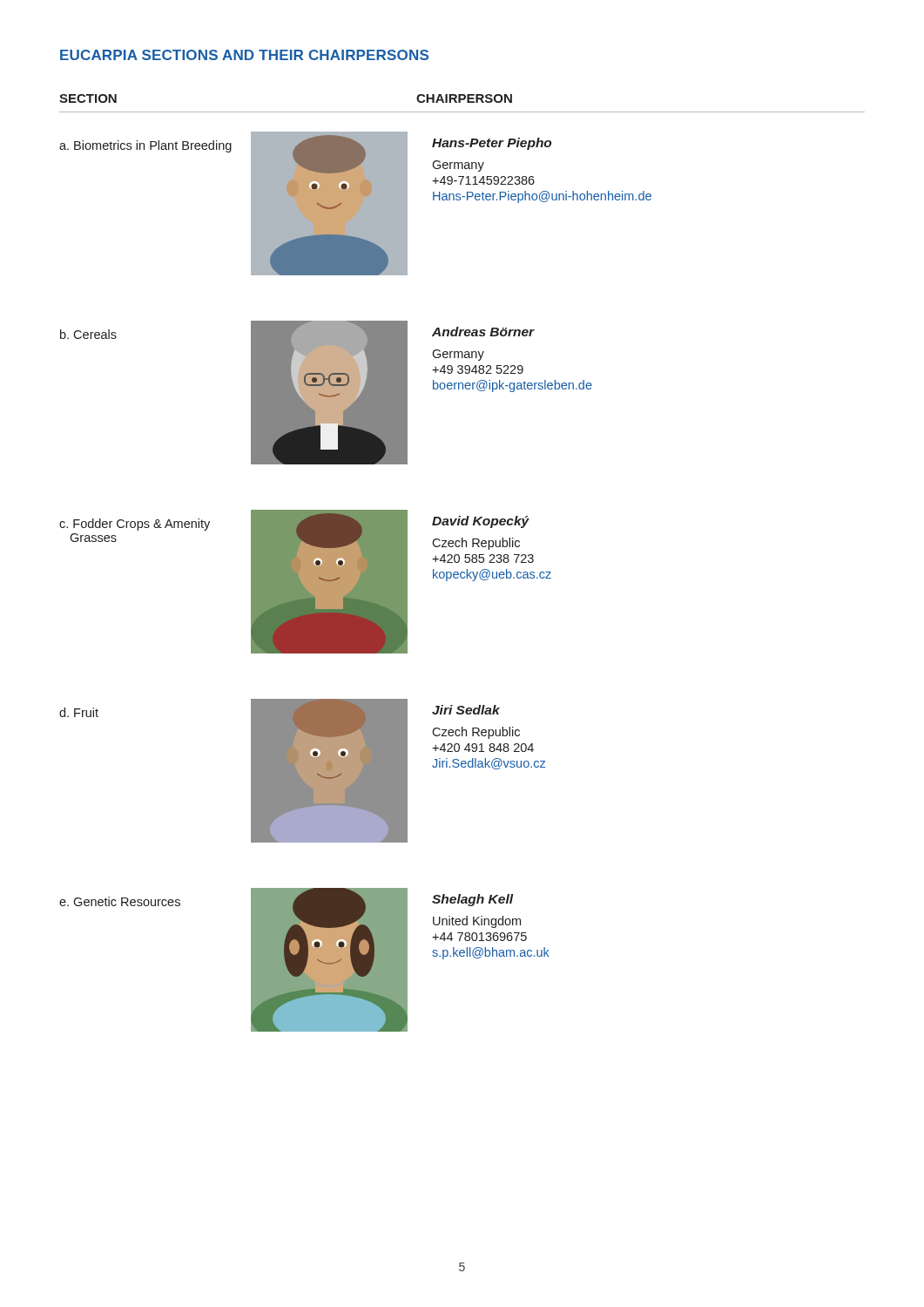Point to the text block starting "Jiri Sedlak Czech"
Screen dimensions: 1307x924
coord(466,710)
